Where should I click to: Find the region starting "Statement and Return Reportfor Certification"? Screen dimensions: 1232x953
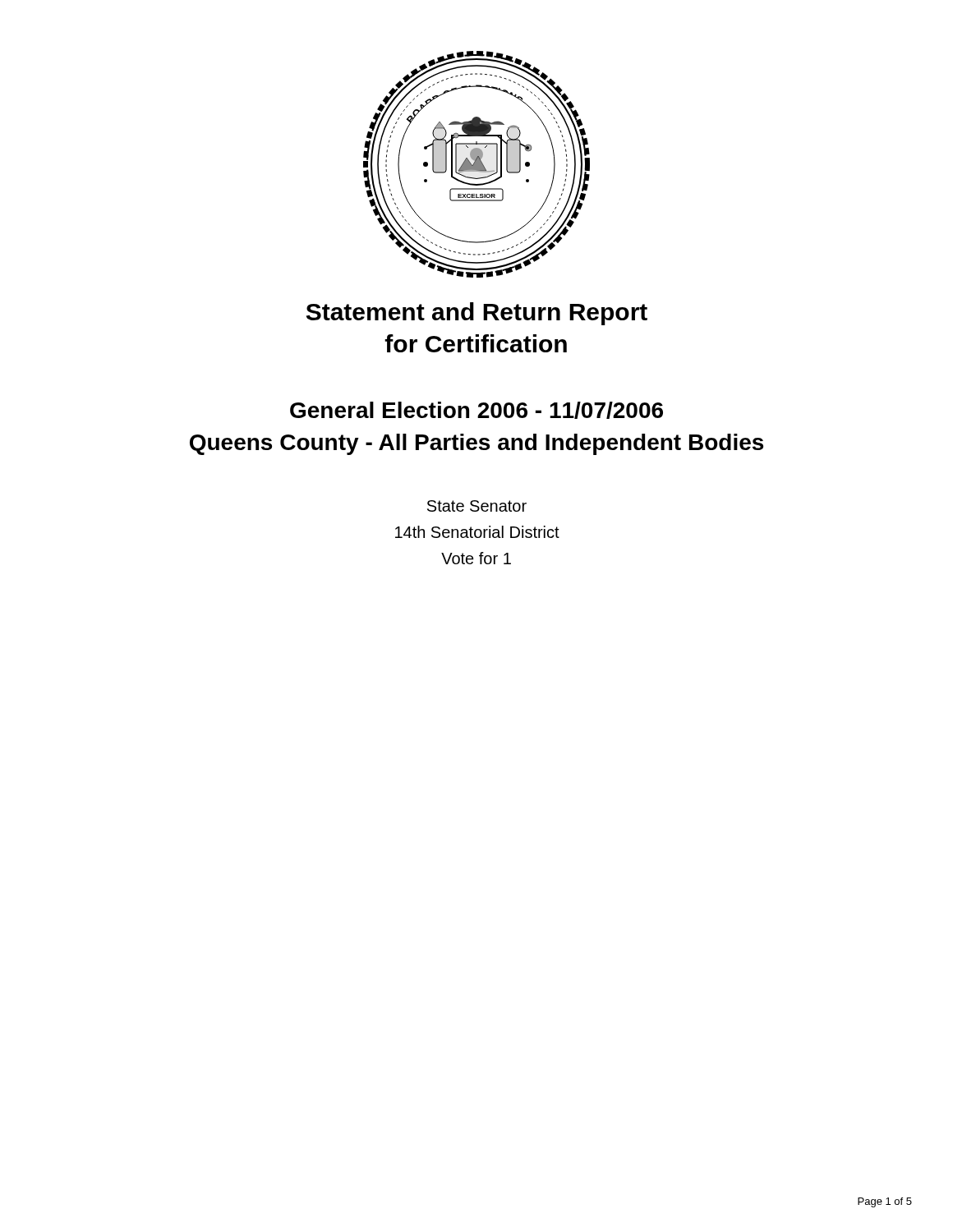coord(476,328)
